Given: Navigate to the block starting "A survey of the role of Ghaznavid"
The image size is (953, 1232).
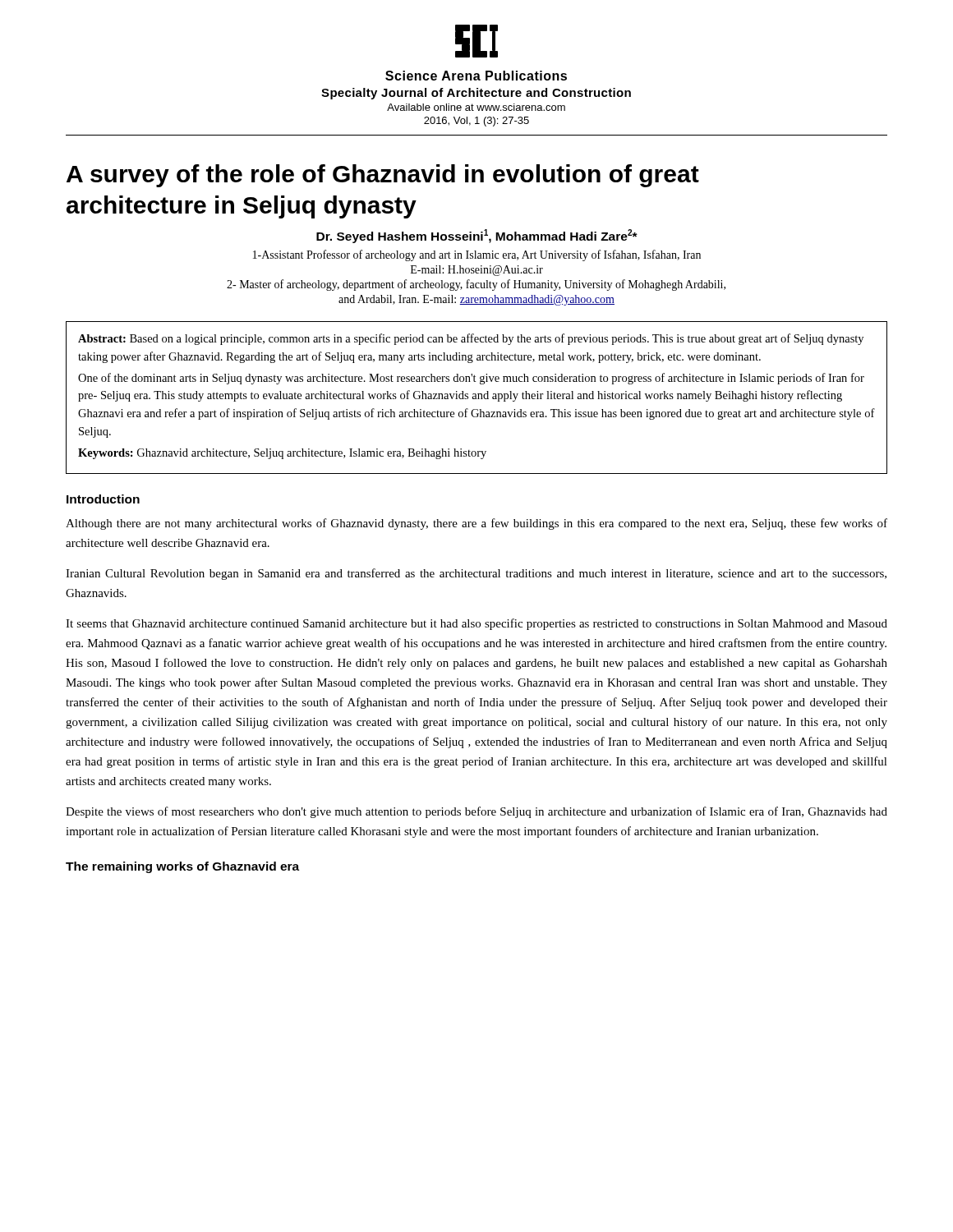Looking at the screenshot, I should point(476,189).
